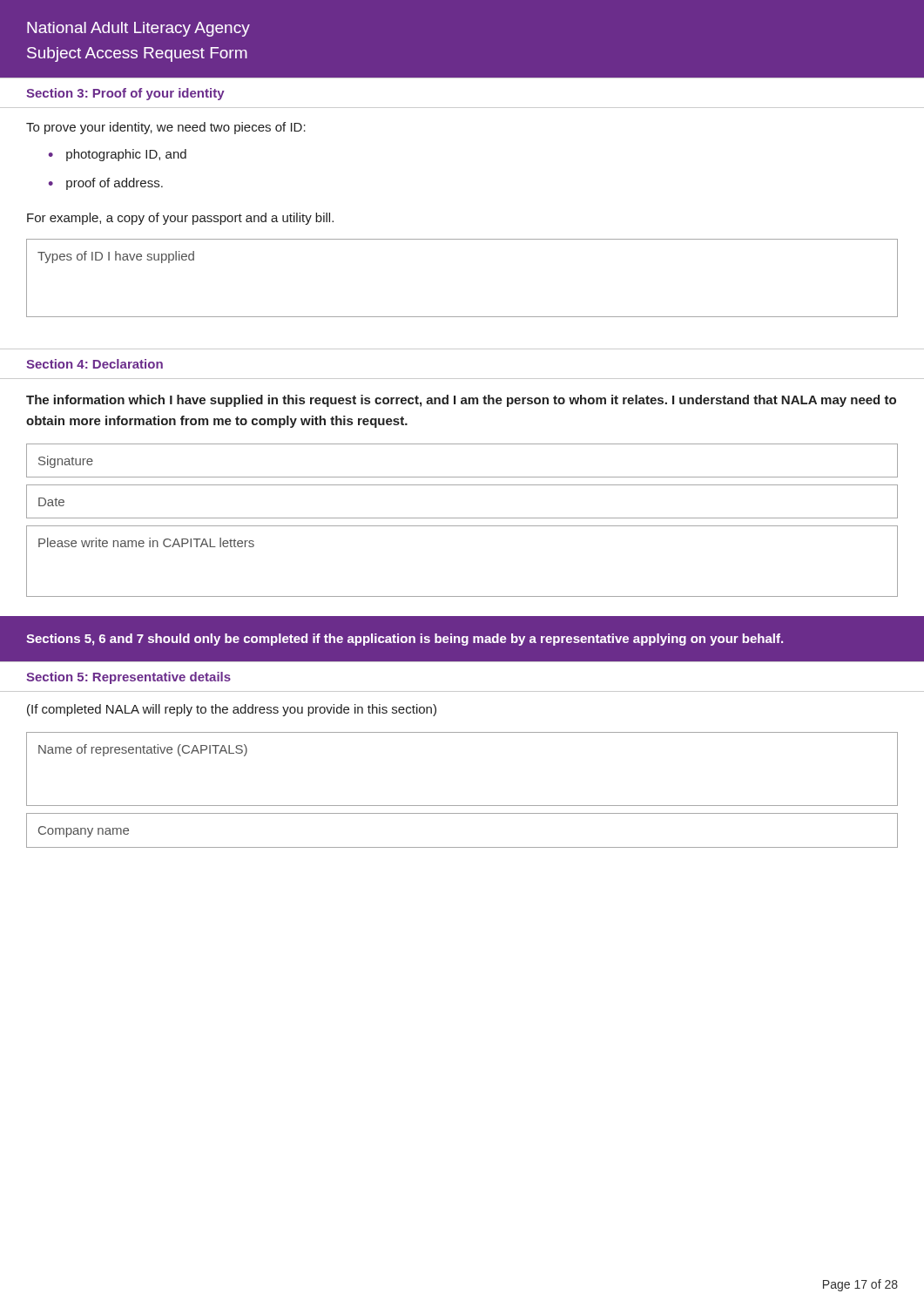Select the section header that reads "Section 4: Declaration"
The image size is (924, 1307).
(95, 364)
